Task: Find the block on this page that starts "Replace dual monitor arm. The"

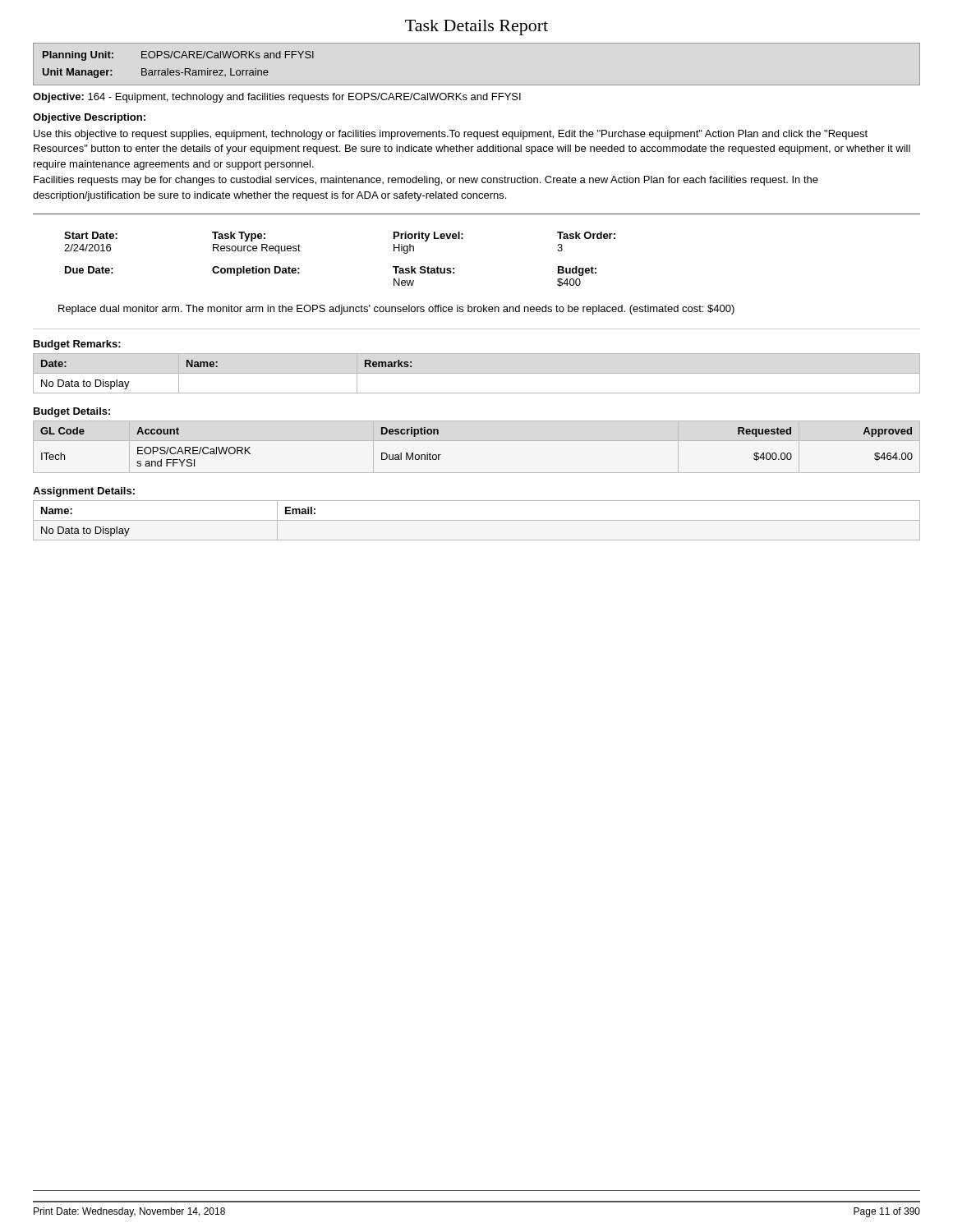Action: [396, 308]
